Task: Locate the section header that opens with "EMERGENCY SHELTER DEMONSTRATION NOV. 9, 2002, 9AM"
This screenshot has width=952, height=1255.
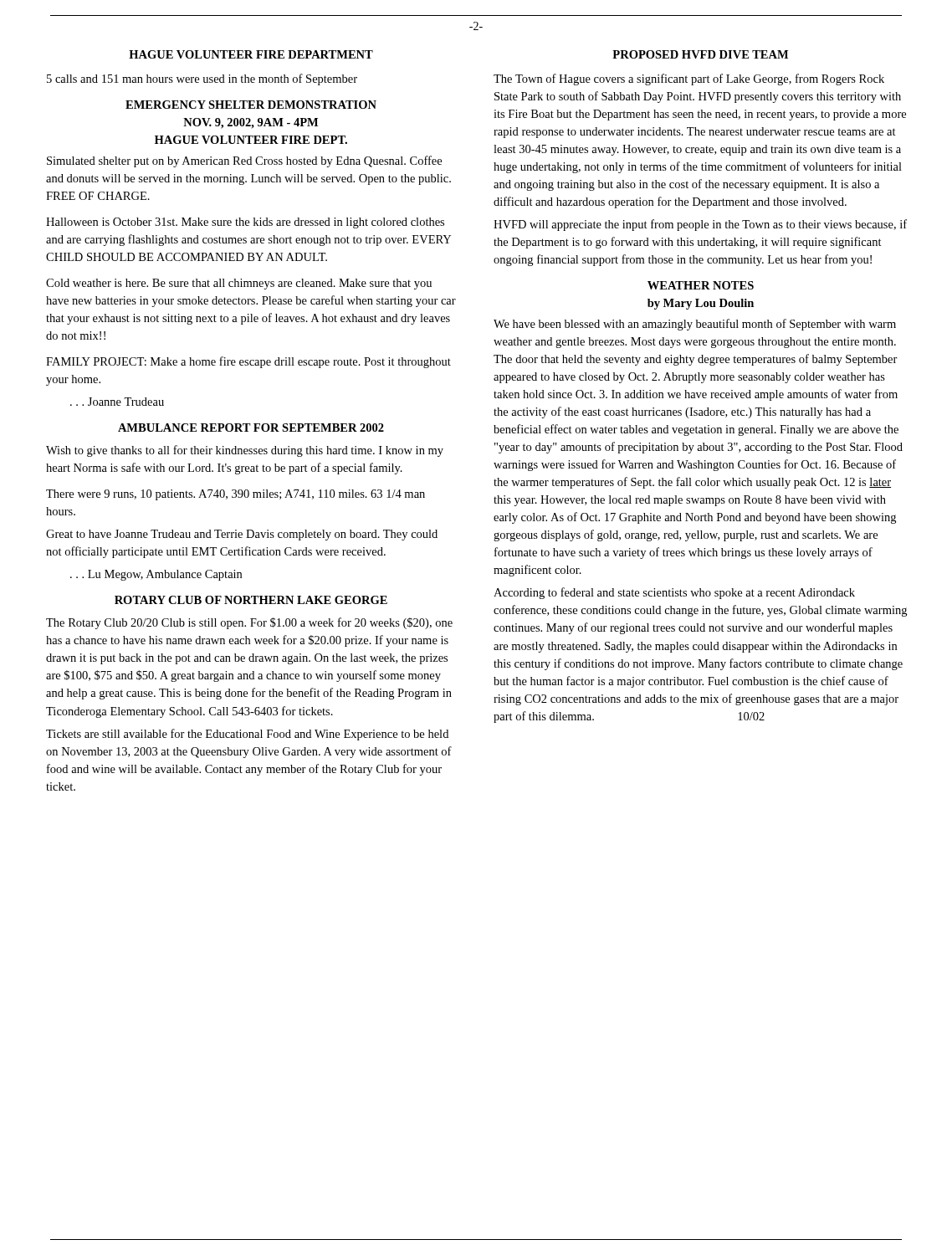Action: (251, 122)
